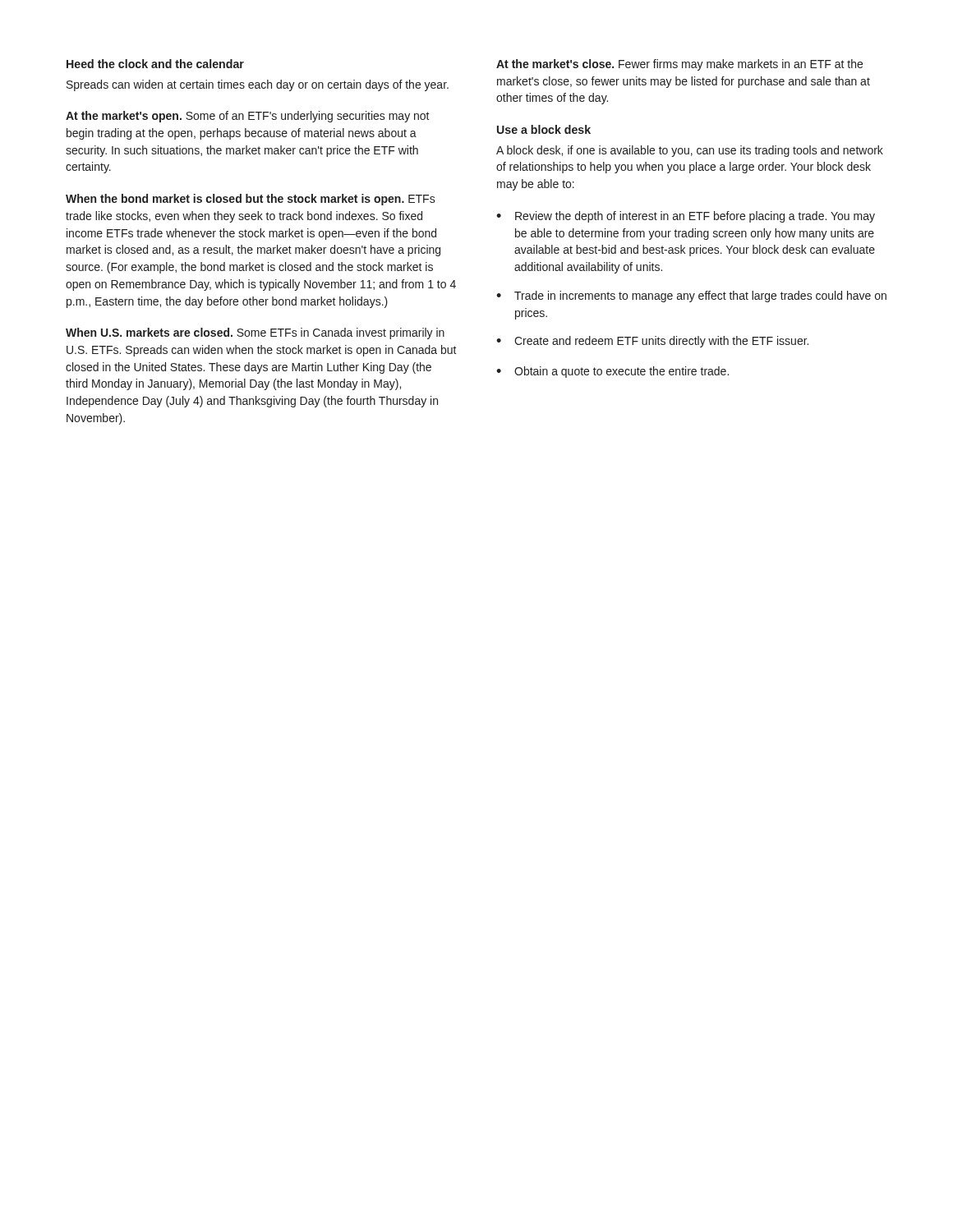Click on the list item containing "• Review the depth of interest in"

[692, 242]
